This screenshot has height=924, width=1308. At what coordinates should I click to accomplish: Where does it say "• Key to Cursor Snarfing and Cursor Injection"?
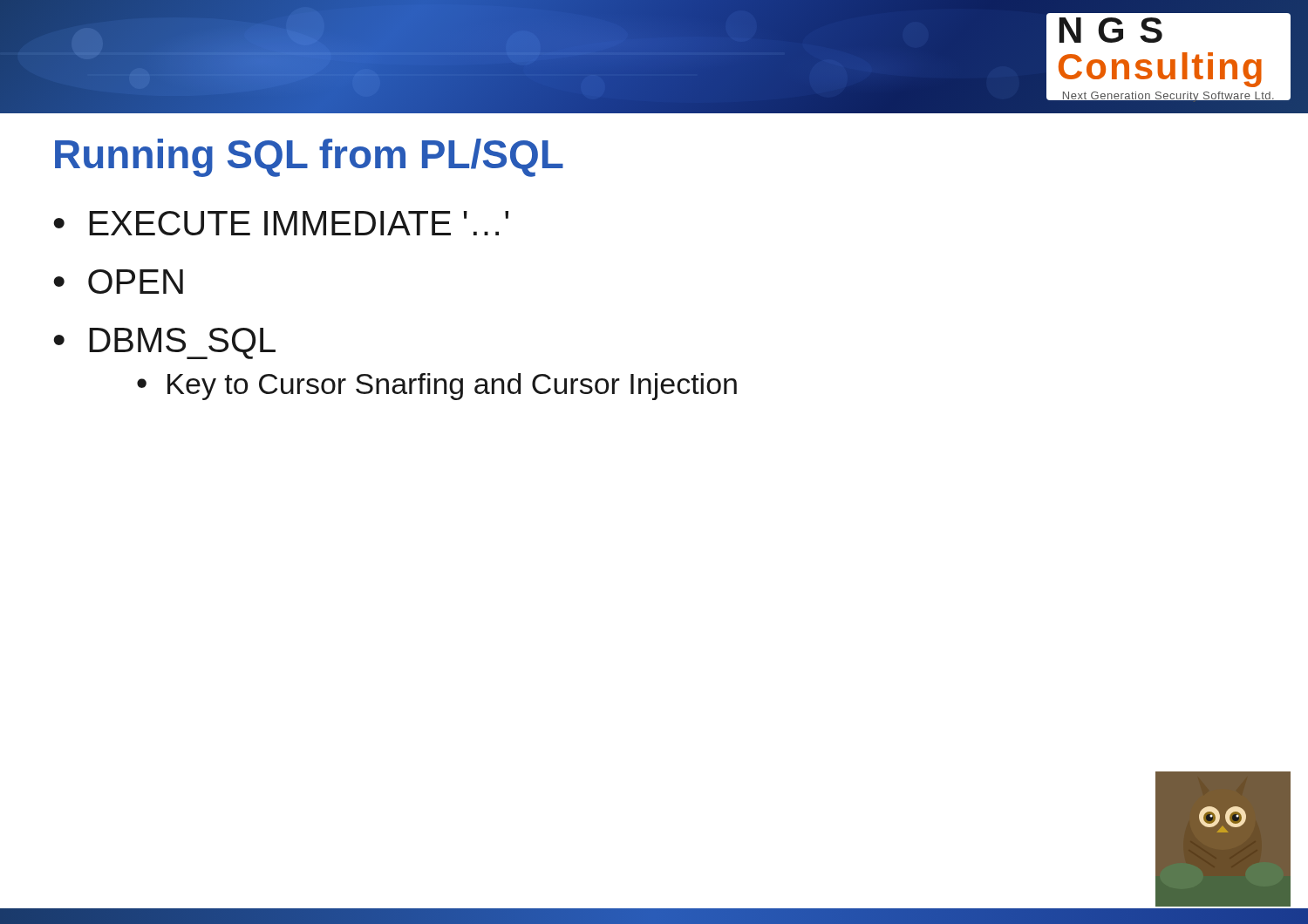click(437, 384)
